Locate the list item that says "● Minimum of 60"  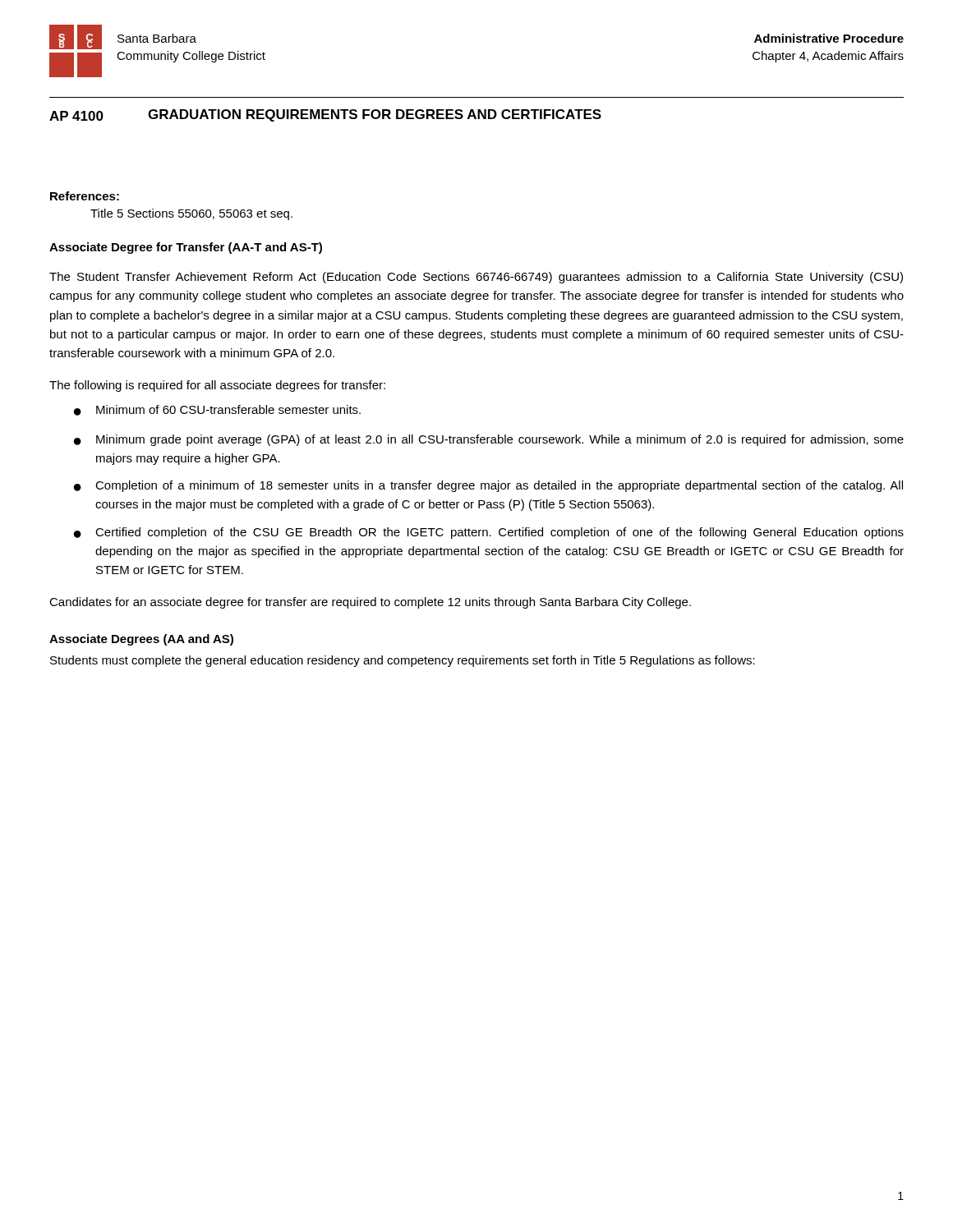[217, 410]
